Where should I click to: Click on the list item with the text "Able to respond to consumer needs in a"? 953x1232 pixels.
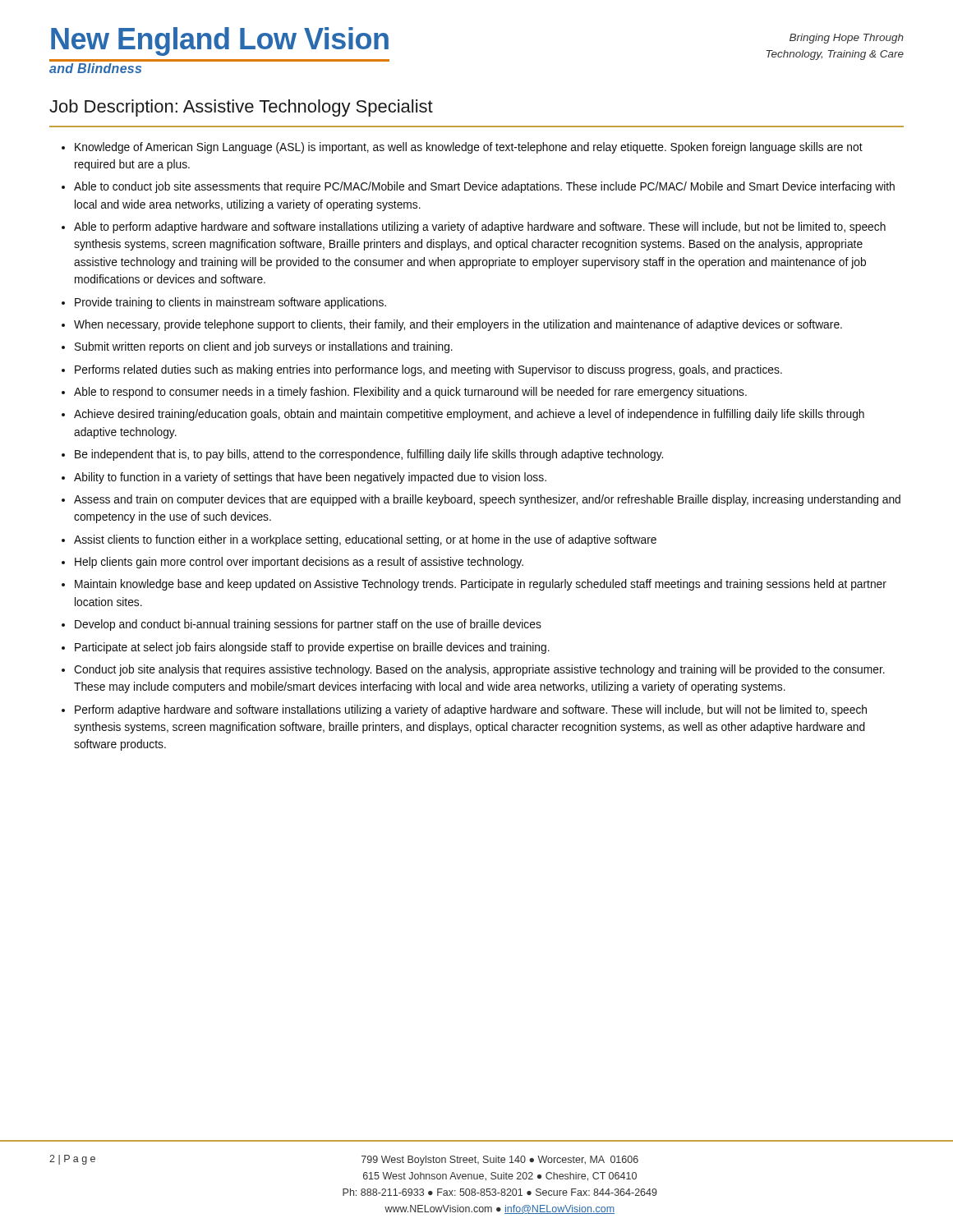pos(476,392)
